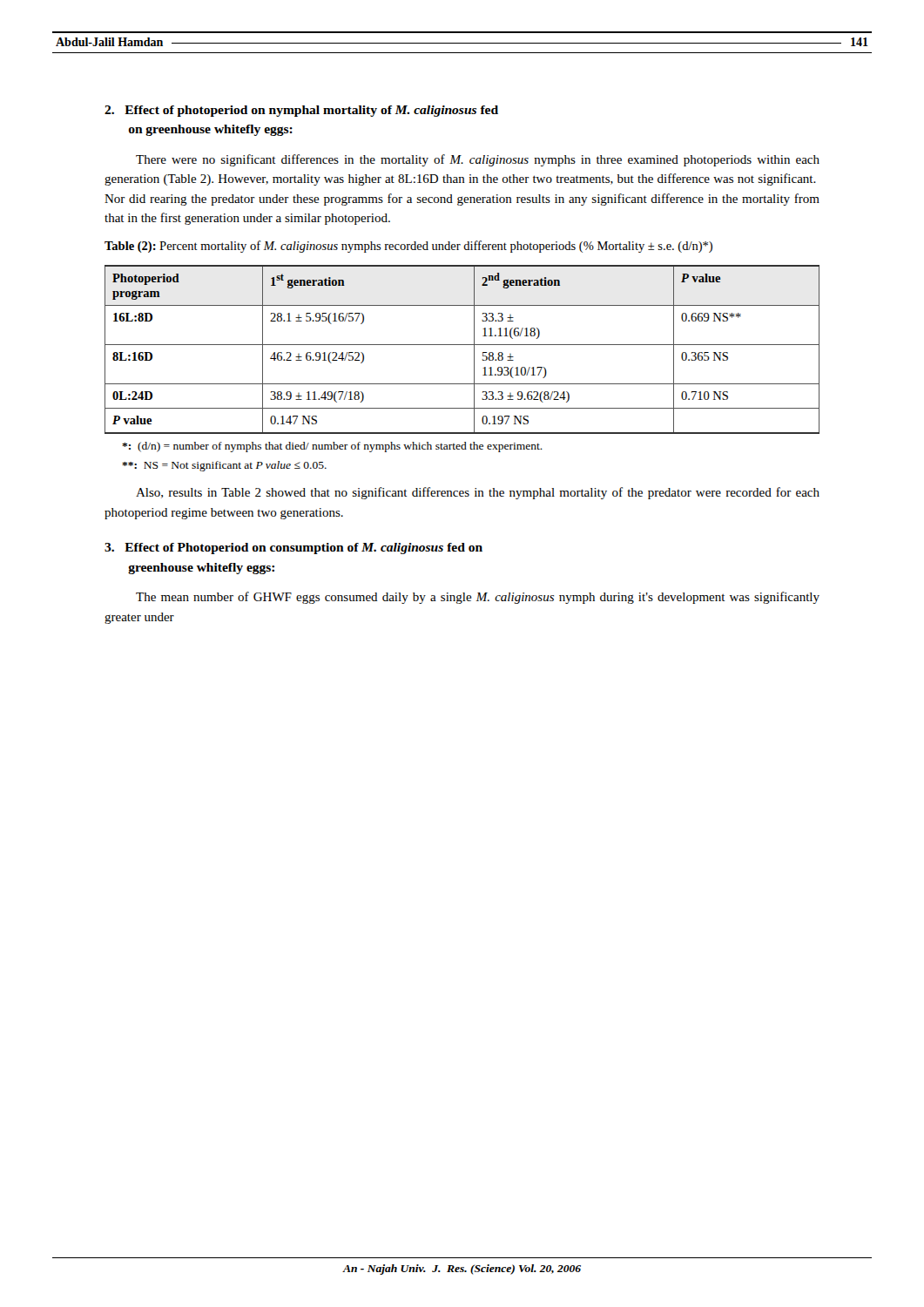The height and width of the screenshot is (1307, 924).
Task: Select the text starting "2. Effect of photoperiod on nymphal mortality of"
Action: click(301, 119)
